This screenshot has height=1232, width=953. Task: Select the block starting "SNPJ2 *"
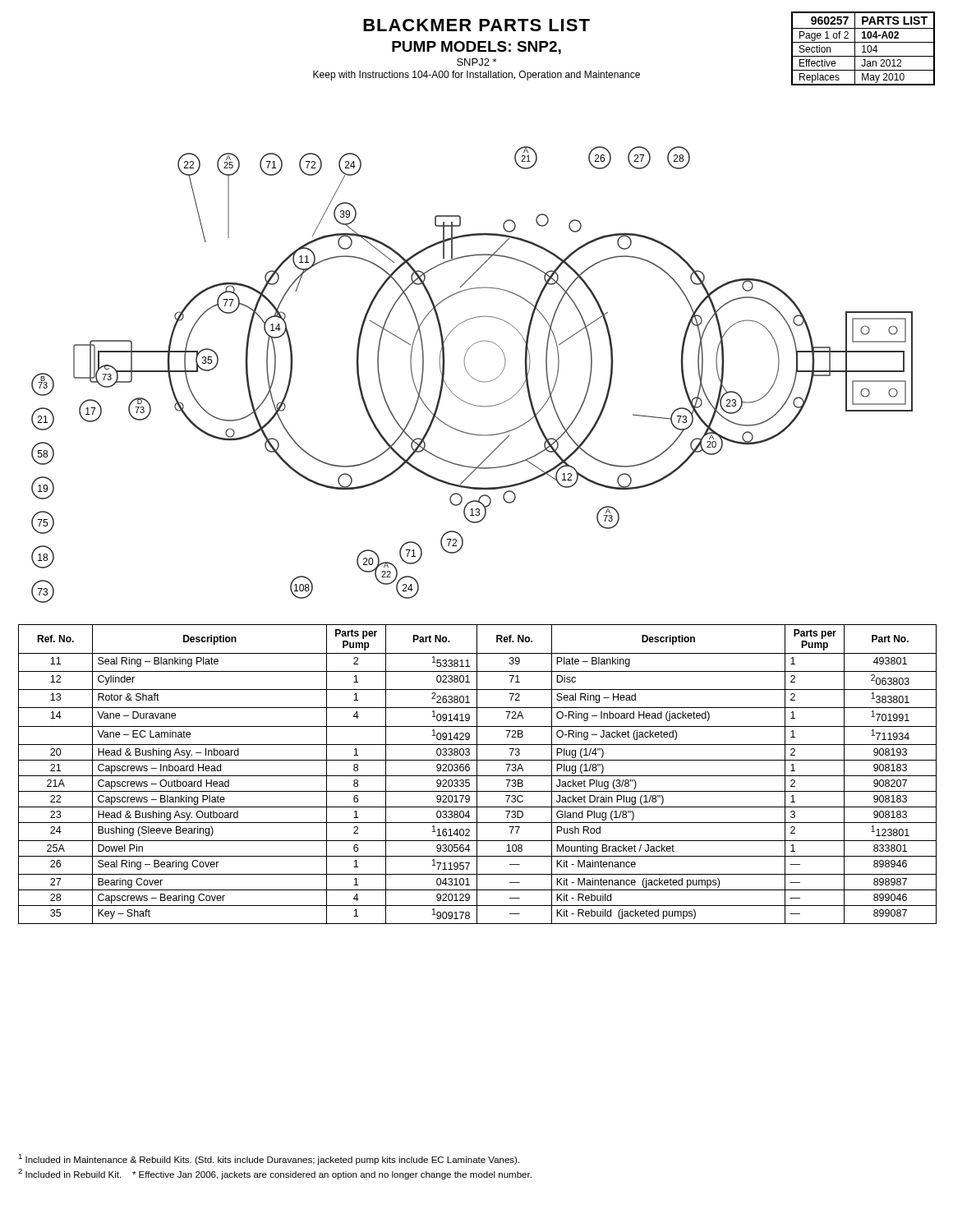476,62
